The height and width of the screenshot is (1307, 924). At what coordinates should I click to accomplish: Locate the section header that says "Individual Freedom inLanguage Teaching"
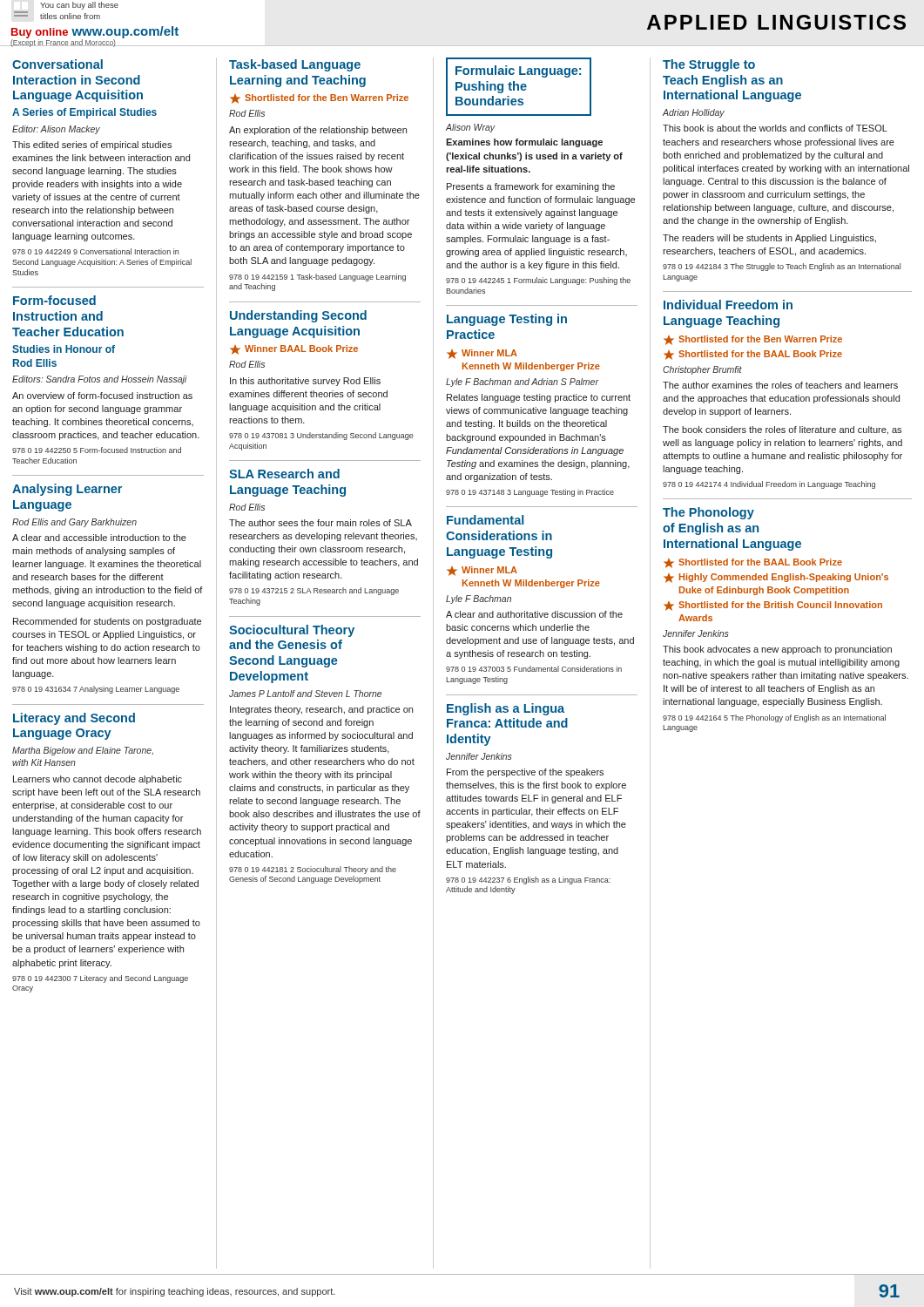coord(728,314)
